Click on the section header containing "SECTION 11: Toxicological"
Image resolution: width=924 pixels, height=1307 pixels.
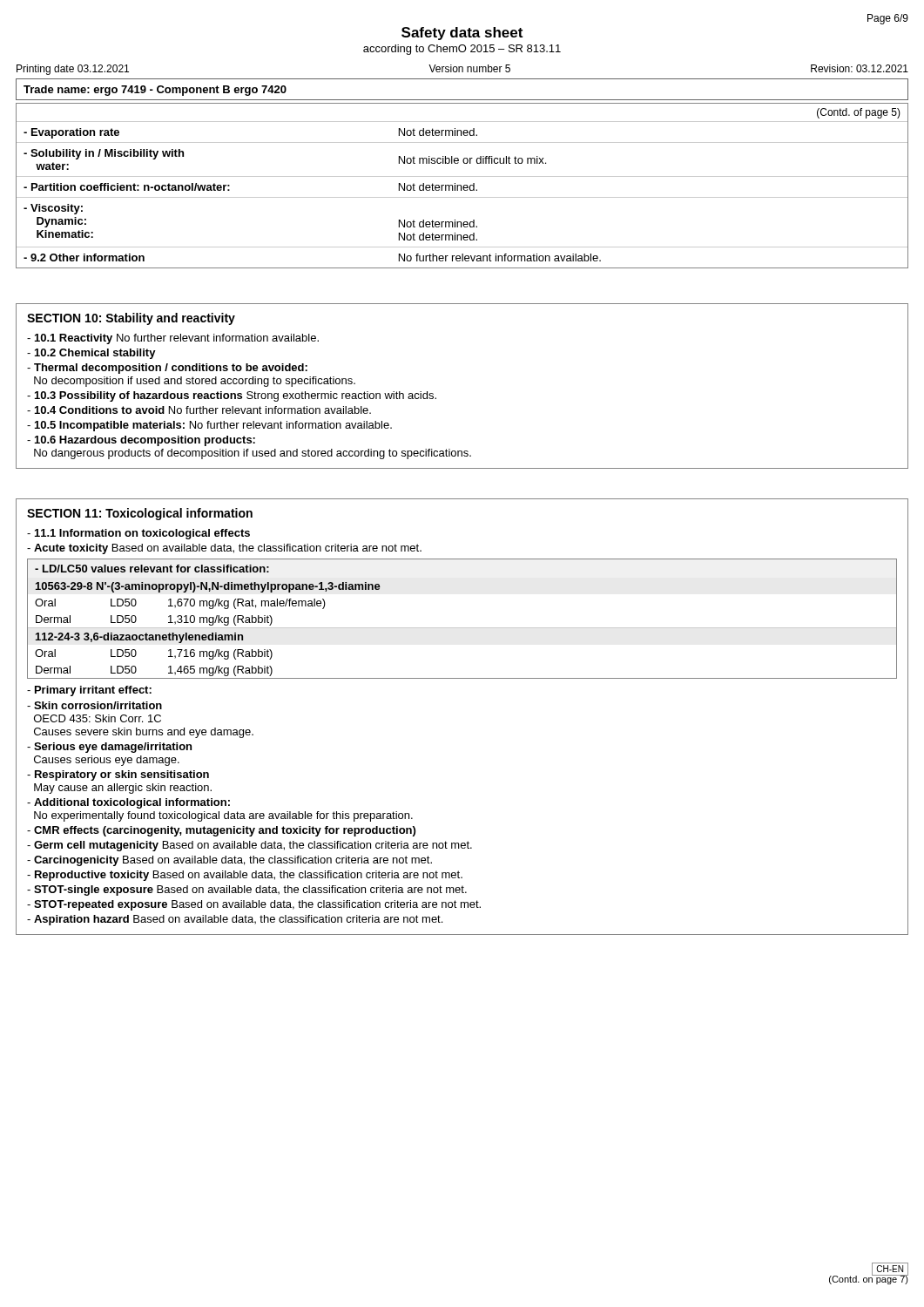pyautogui.click(x=140, y=513)
